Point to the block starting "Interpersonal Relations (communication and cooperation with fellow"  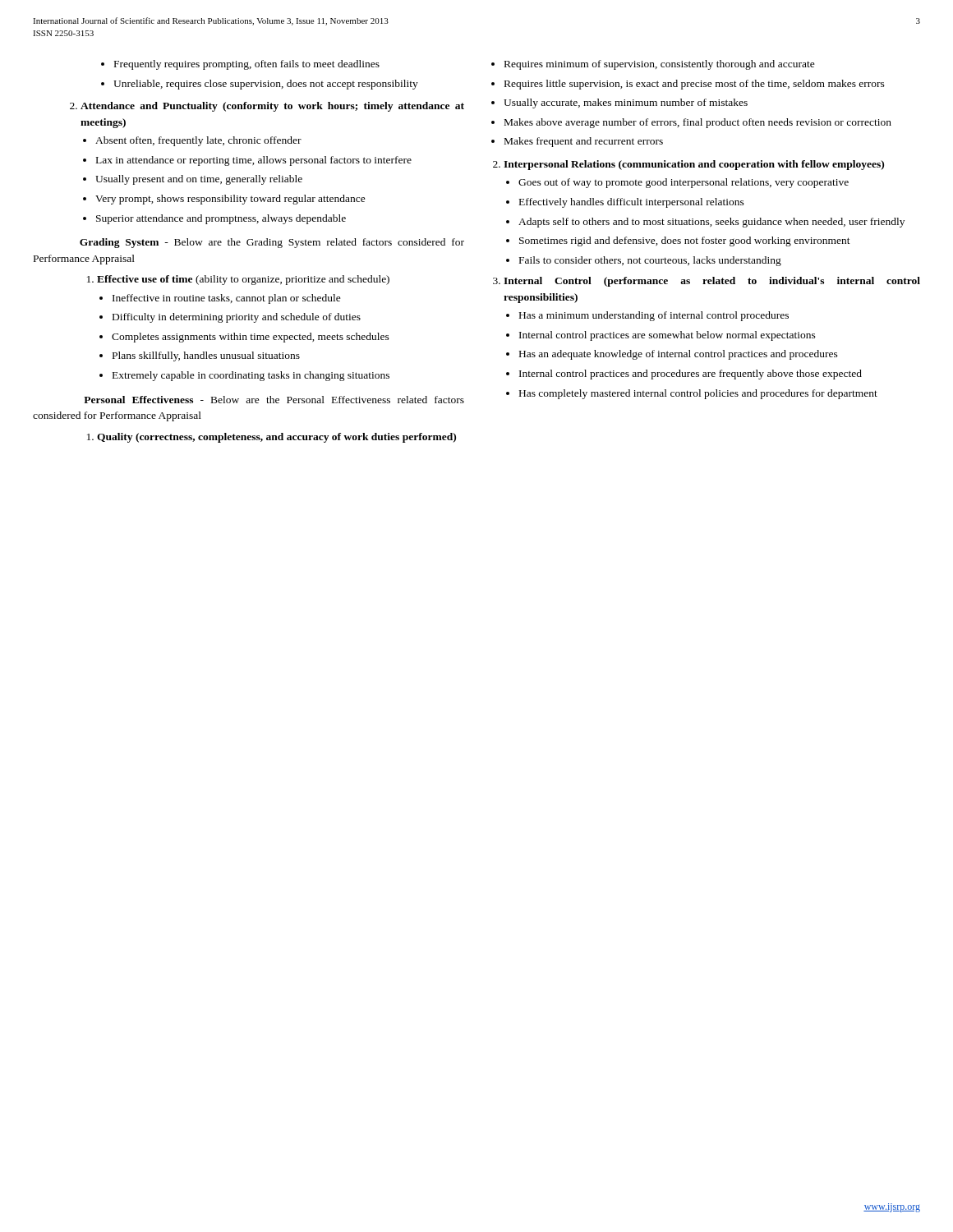[712, 213]
